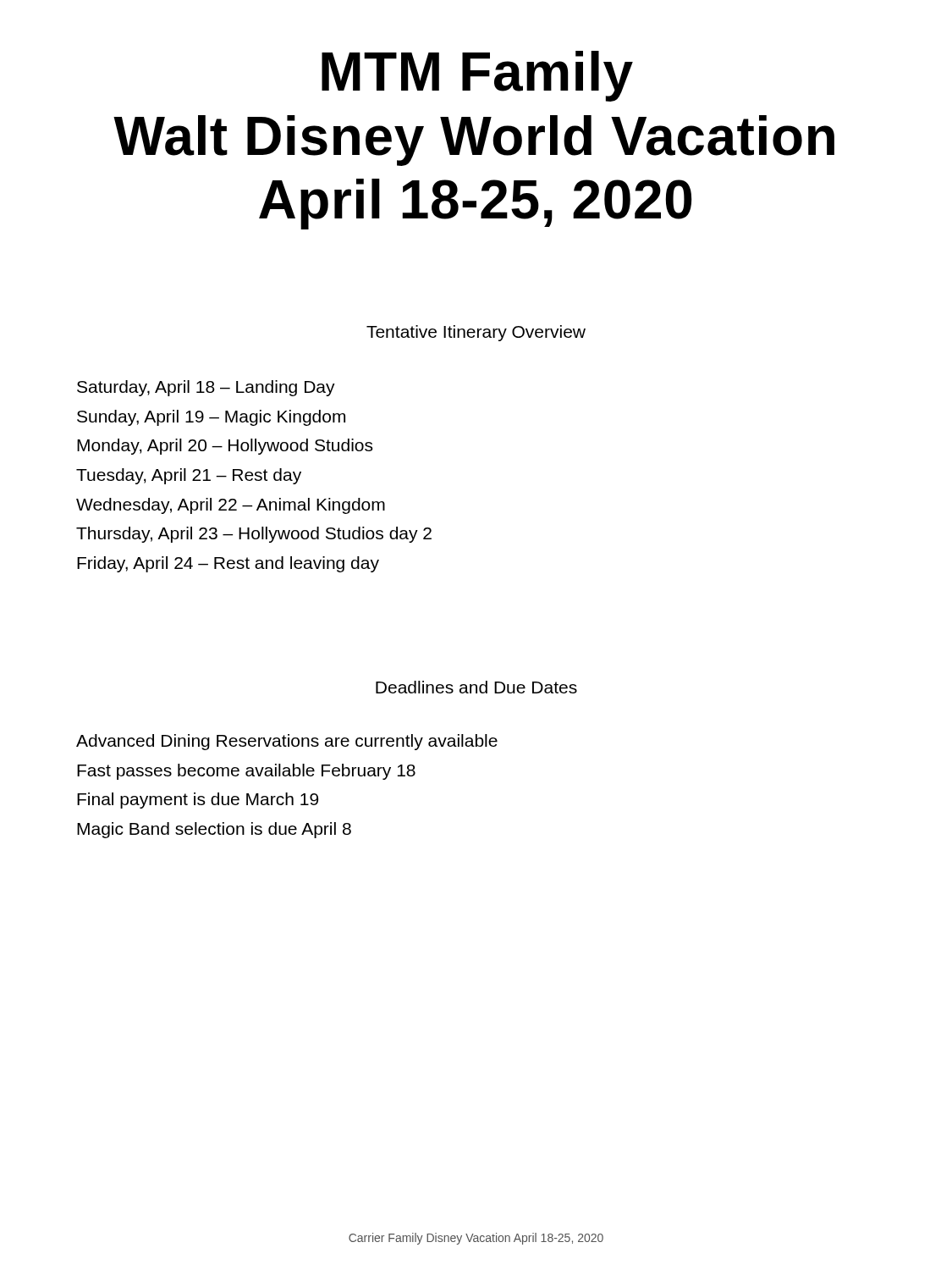The height and width of the screenshot is (1270, 952).
Task: Find the list item containing "Saturday, April 18"
Action: coord(205,387)
